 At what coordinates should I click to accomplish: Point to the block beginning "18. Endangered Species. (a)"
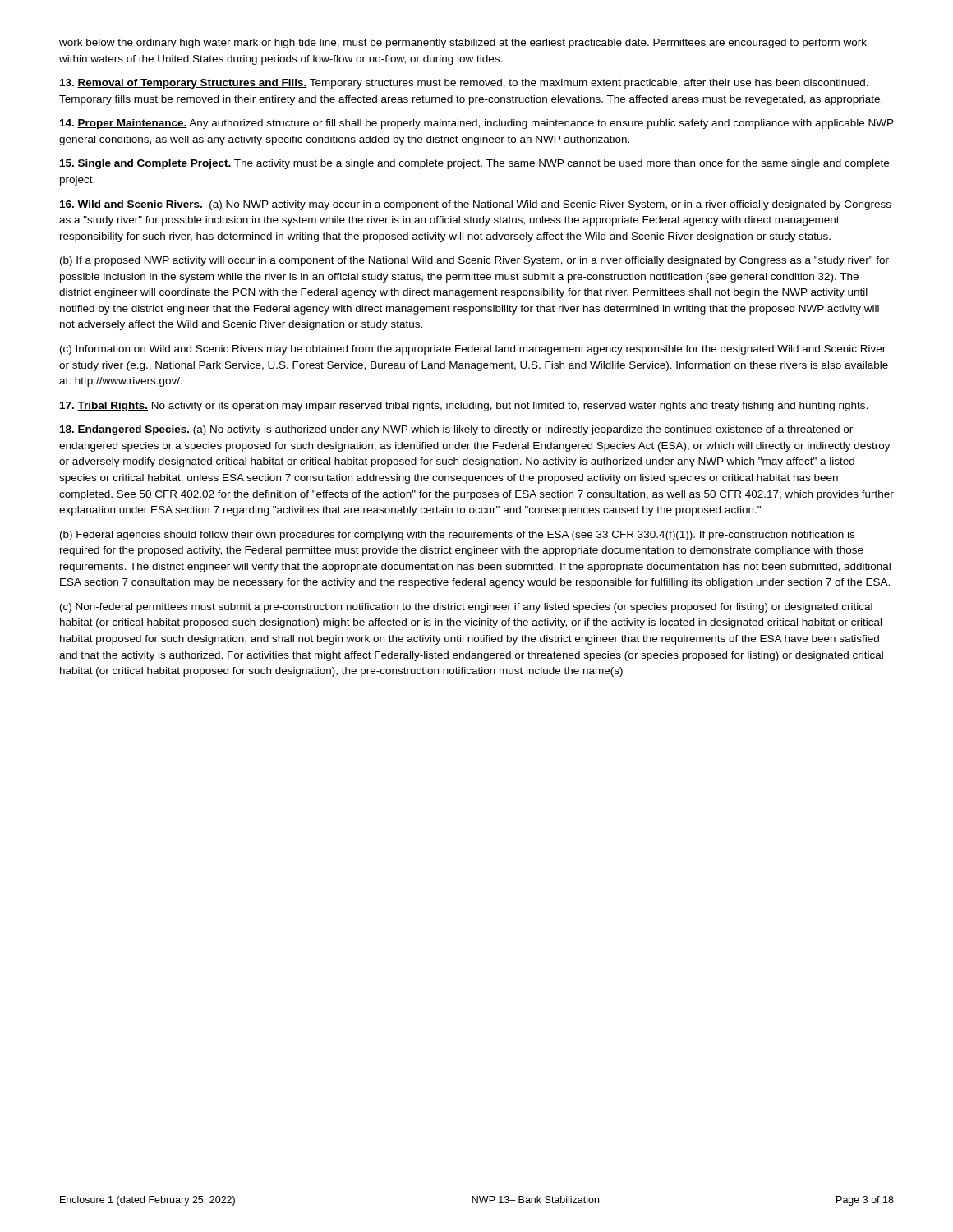[476, 470]
